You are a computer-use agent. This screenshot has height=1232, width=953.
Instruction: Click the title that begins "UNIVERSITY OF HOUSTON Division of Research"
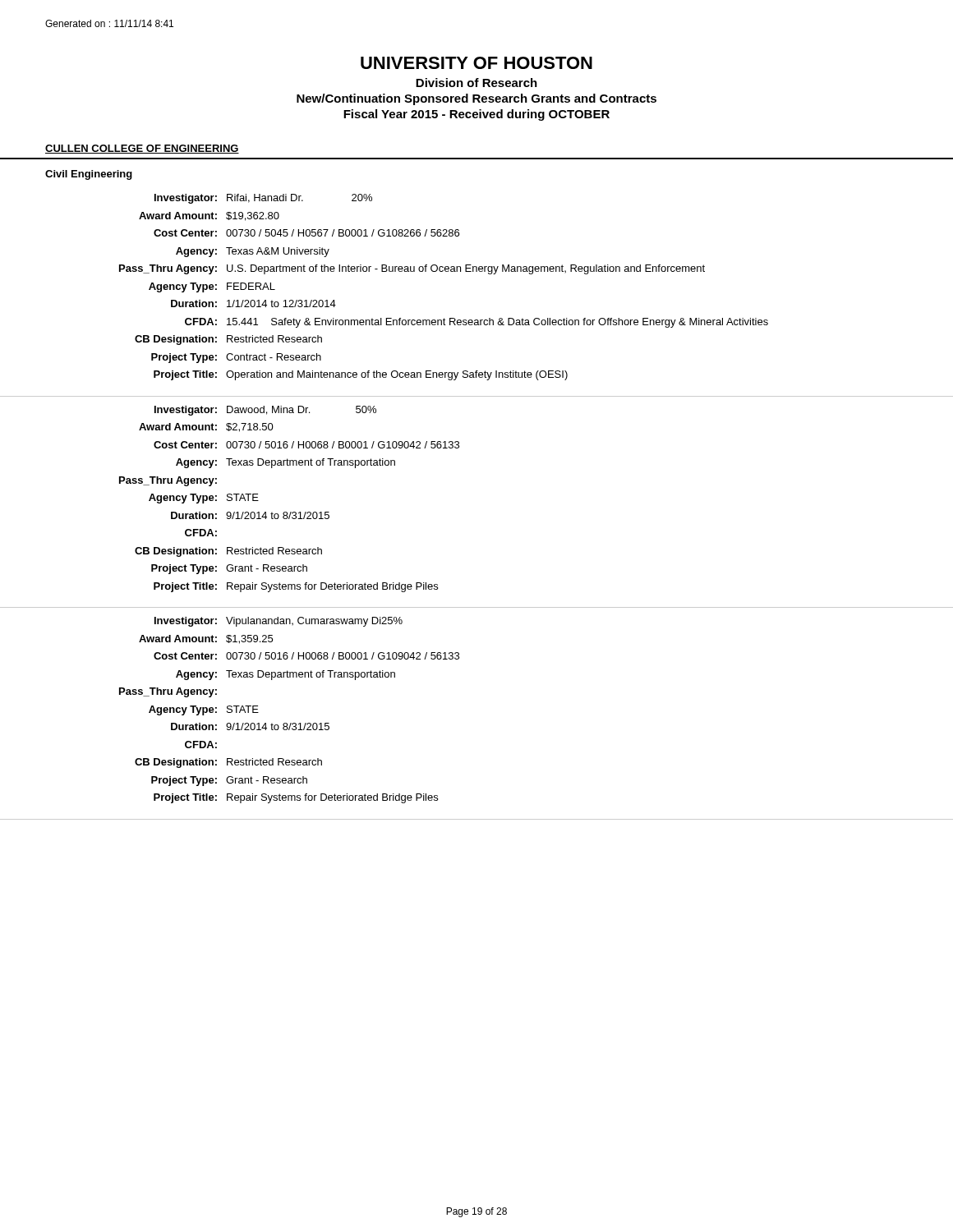pyautogui.click(x=476, y=87)
